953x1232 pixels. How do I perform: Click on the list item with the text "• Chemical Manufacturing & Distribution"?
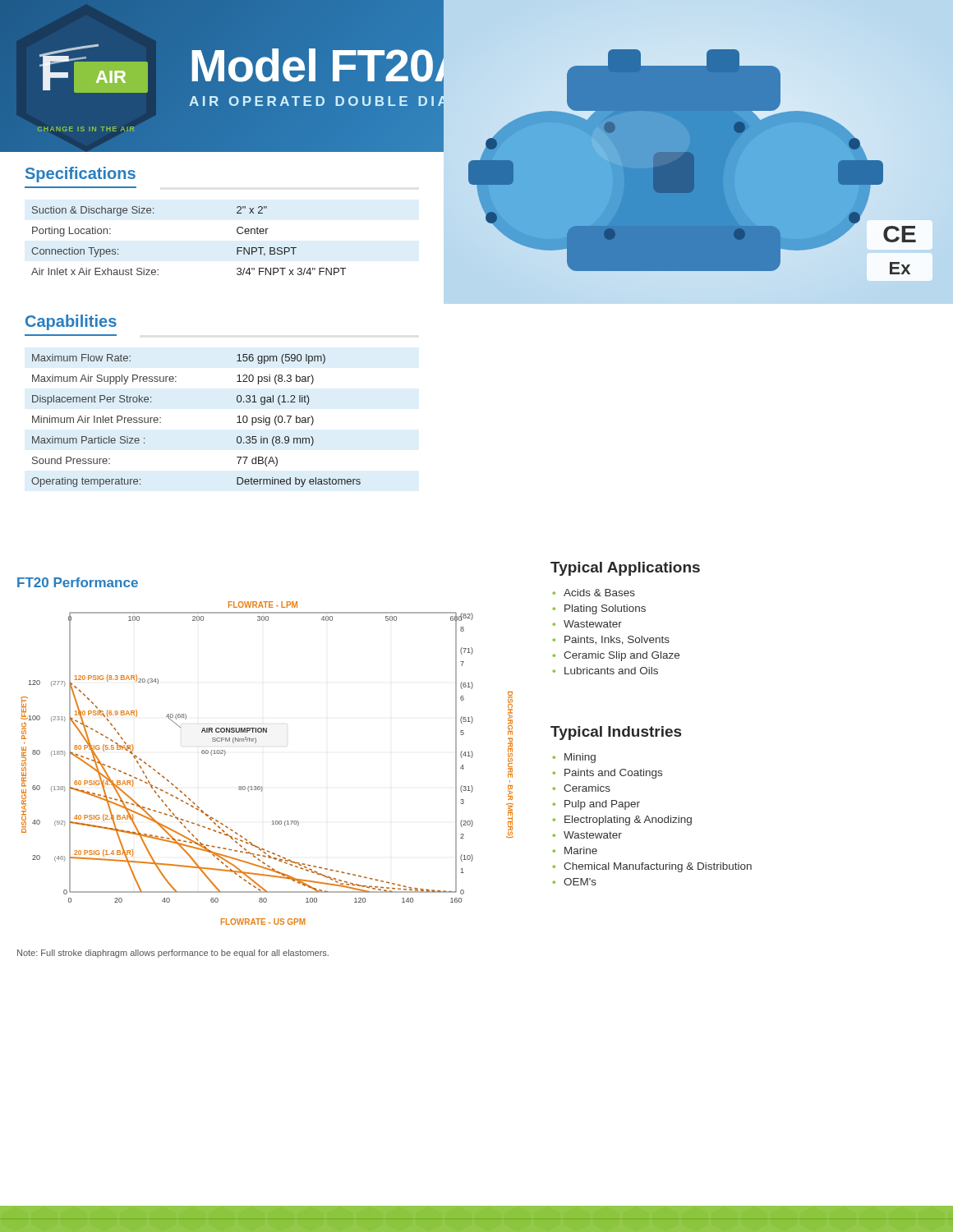coord(652,866)
